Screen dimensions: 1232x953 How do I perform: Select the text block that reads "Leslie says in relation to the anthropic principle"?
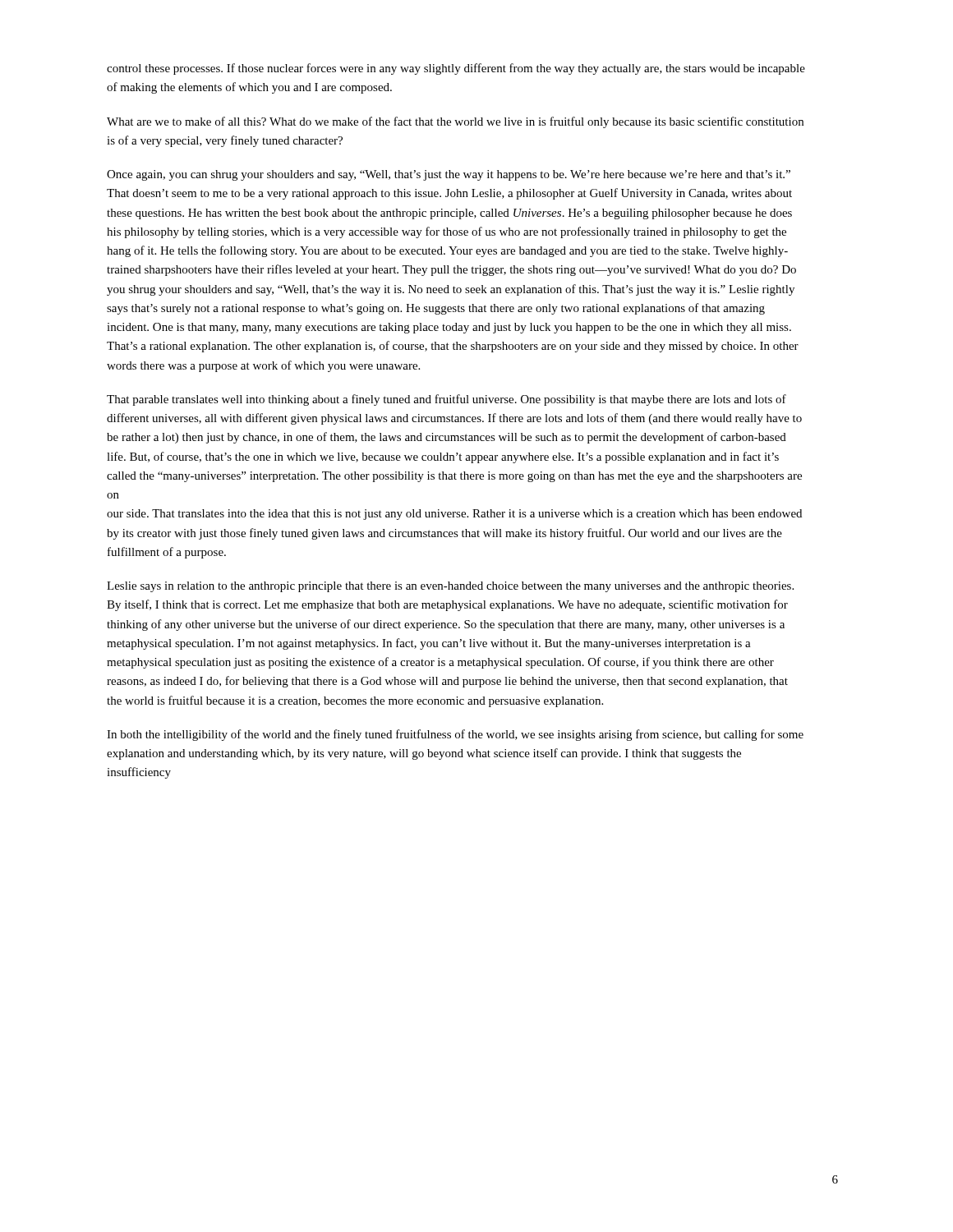click(x=451, y=643)
